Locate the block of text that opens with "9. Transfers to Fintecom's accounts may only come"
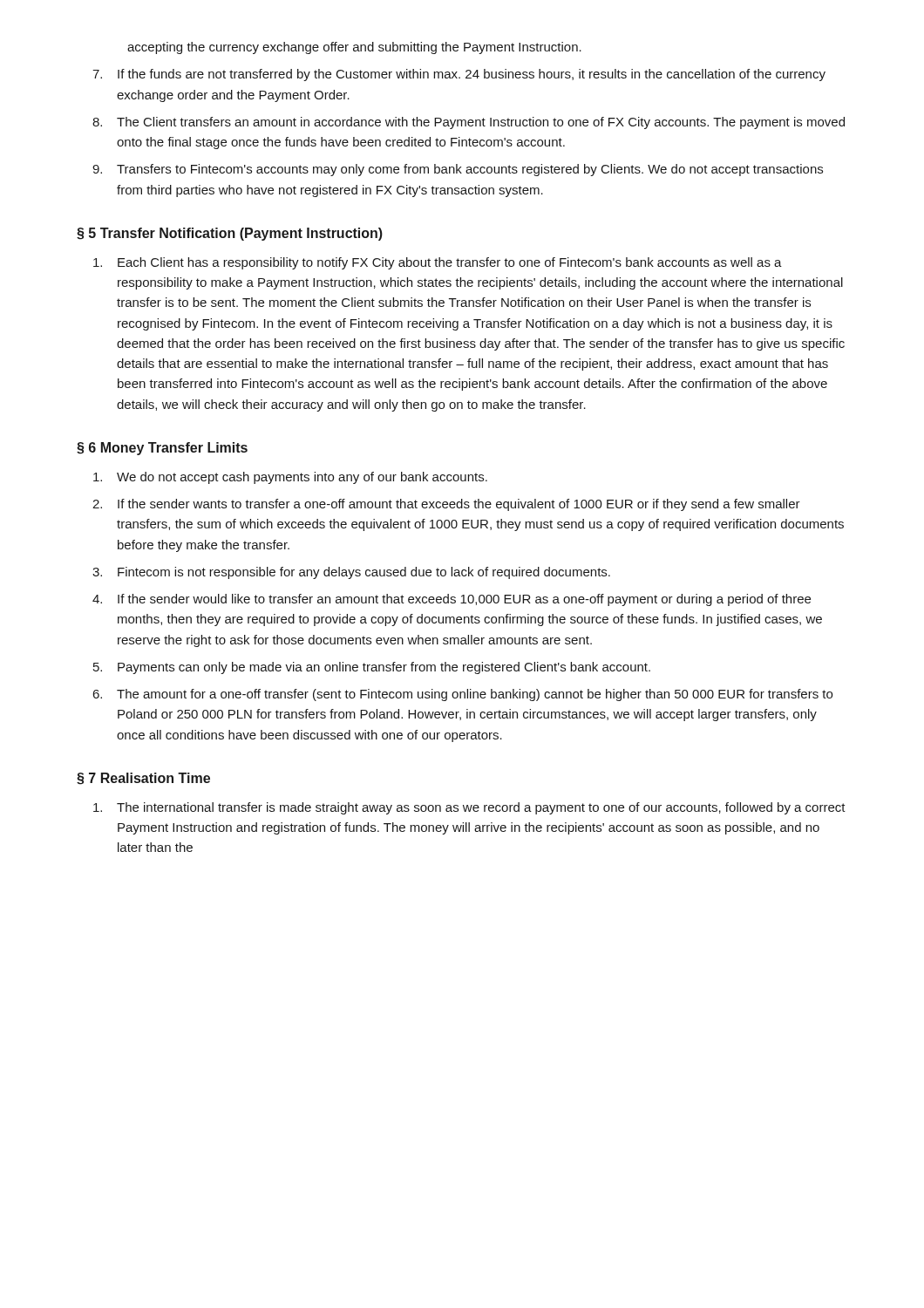 (470, 179)
